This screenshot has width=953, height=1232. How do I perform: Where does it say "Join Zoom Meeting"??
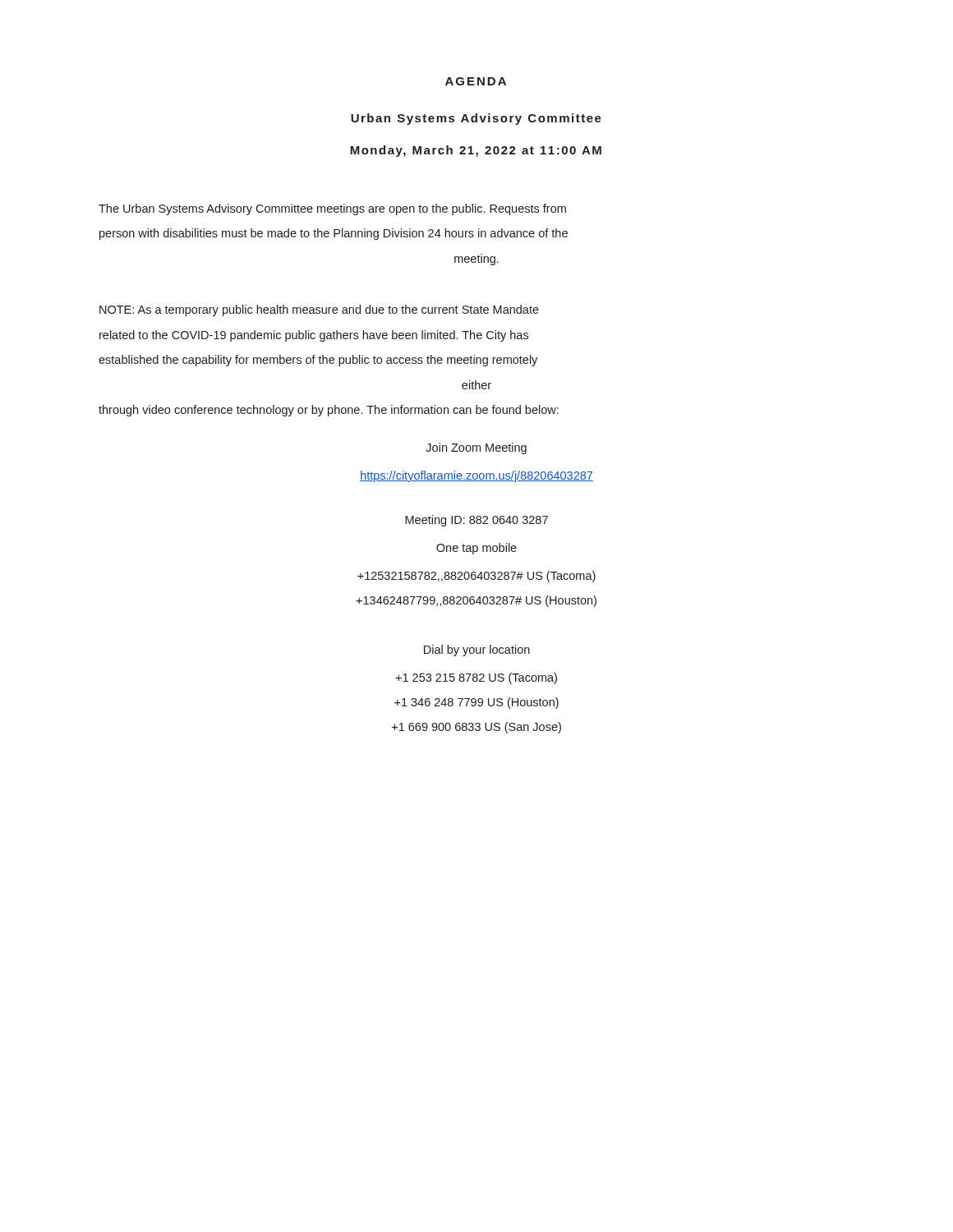(476, 447)
